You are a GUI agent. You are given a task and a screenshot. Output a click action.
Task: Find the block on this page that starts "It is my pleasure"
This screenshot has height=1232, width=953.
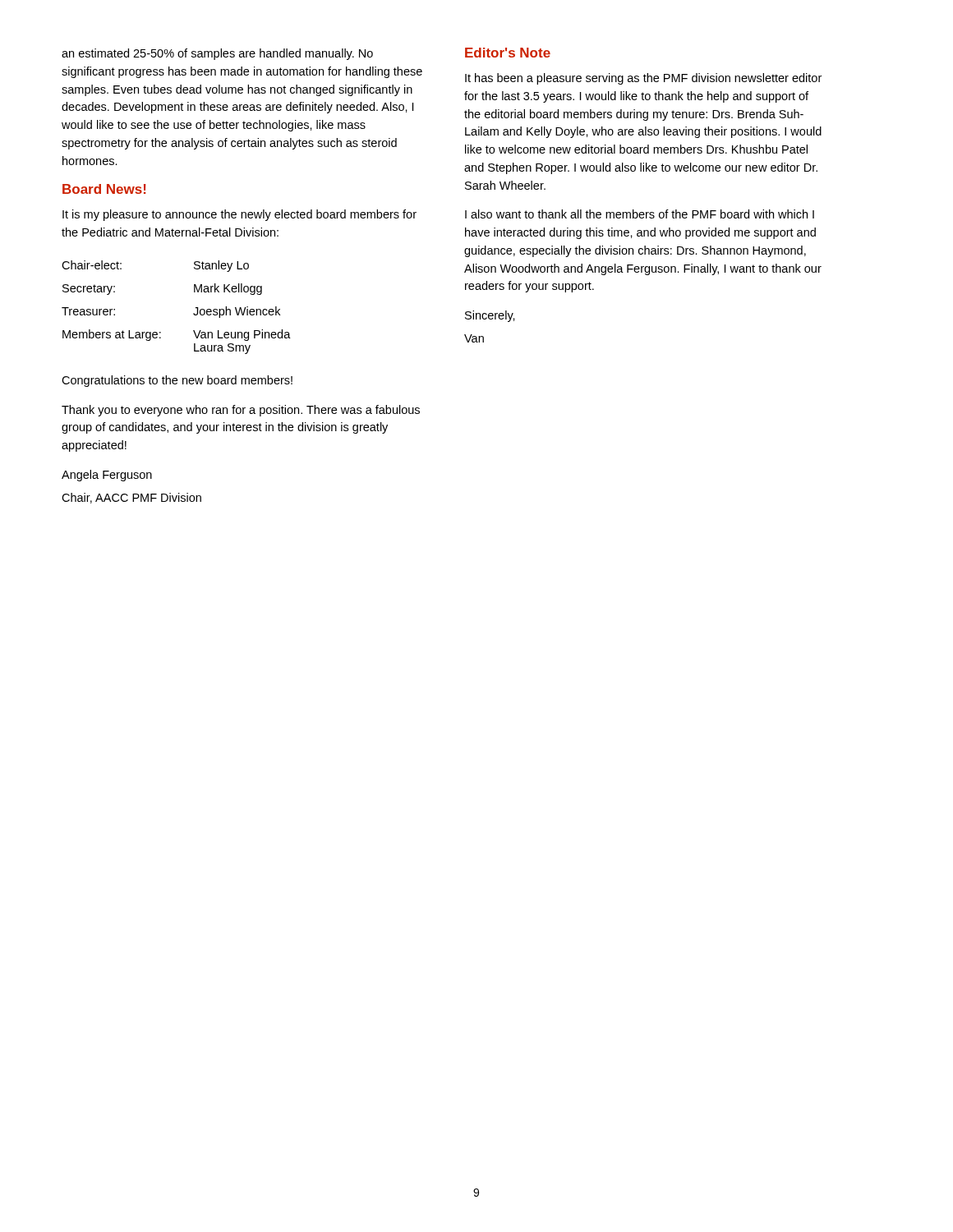(x=239, y=223)
